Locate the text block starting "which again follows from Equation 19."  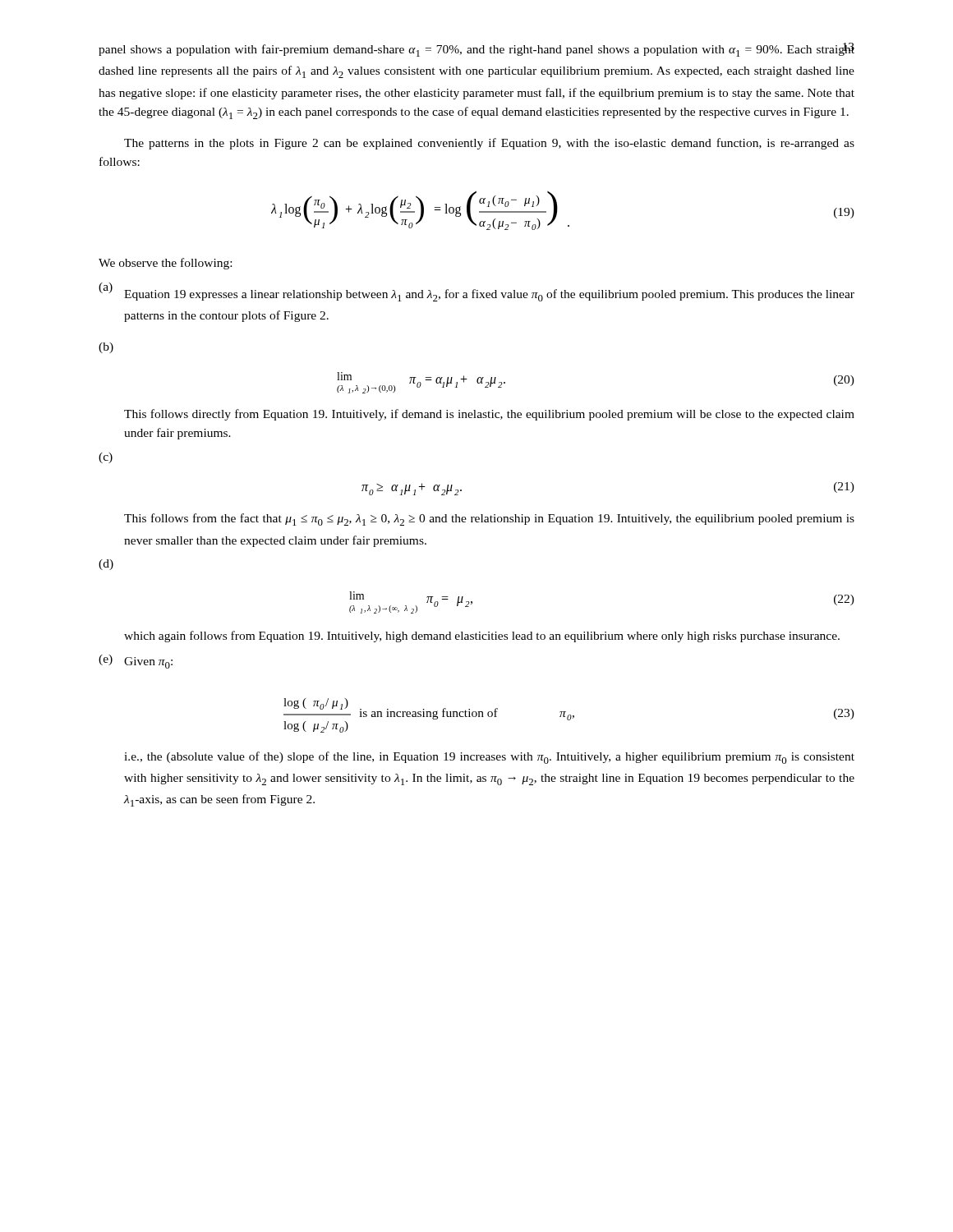[x=489, y=635]
